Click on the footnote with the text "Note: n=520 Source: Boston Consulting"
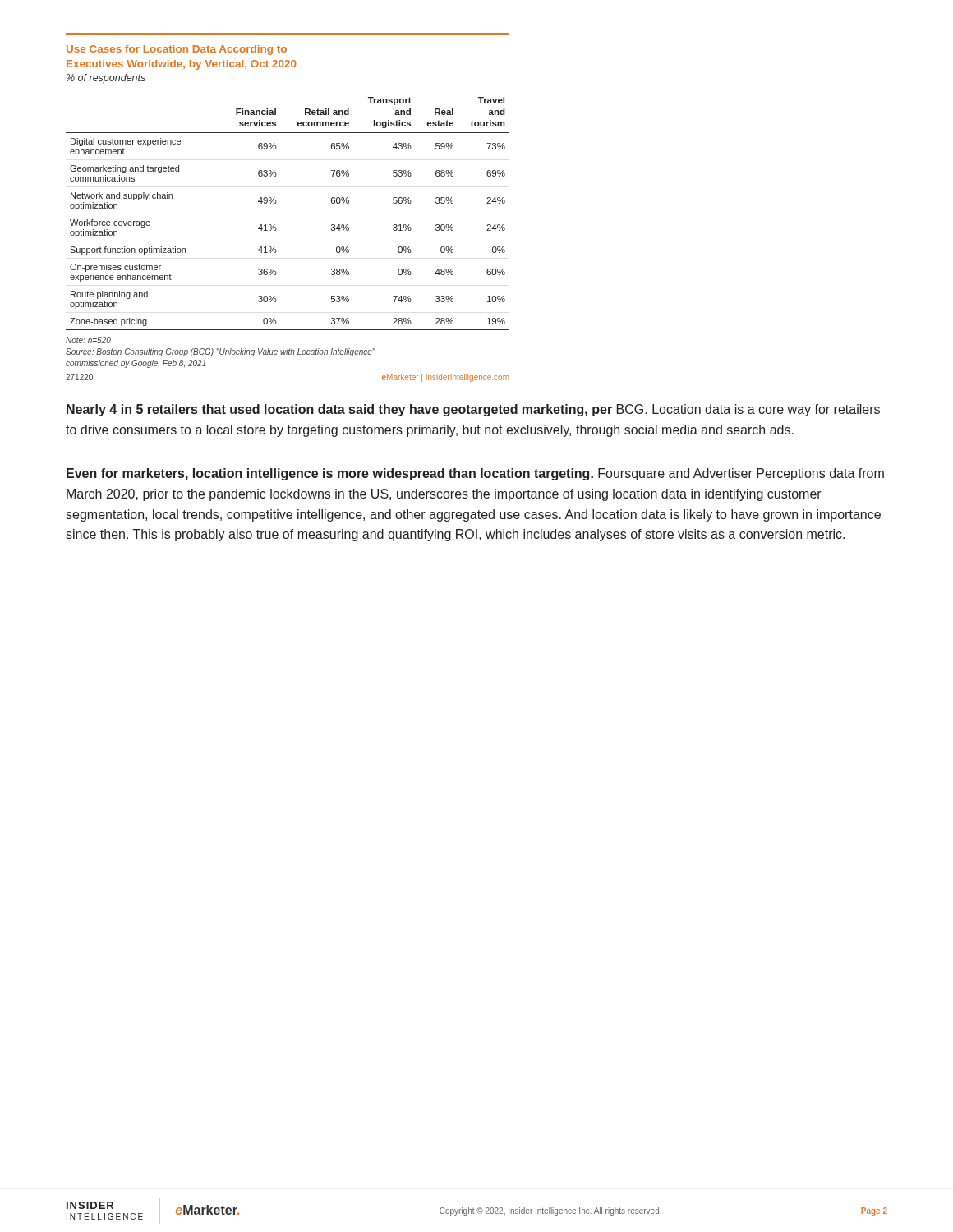The height and width of the screenshot is (1232, 953). pos(220,352)
